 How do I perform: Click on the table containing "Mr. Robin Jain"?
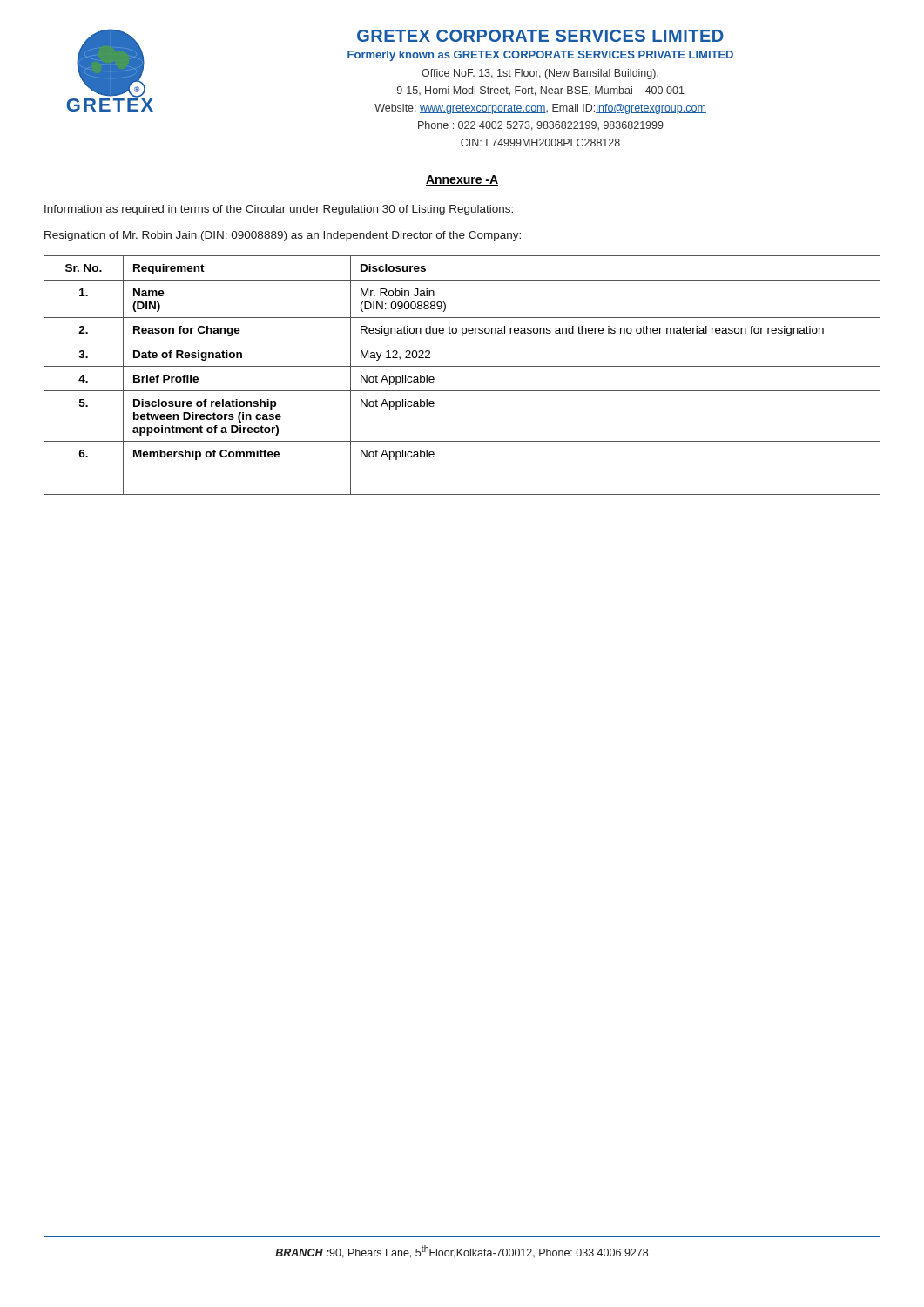[462, 375]
